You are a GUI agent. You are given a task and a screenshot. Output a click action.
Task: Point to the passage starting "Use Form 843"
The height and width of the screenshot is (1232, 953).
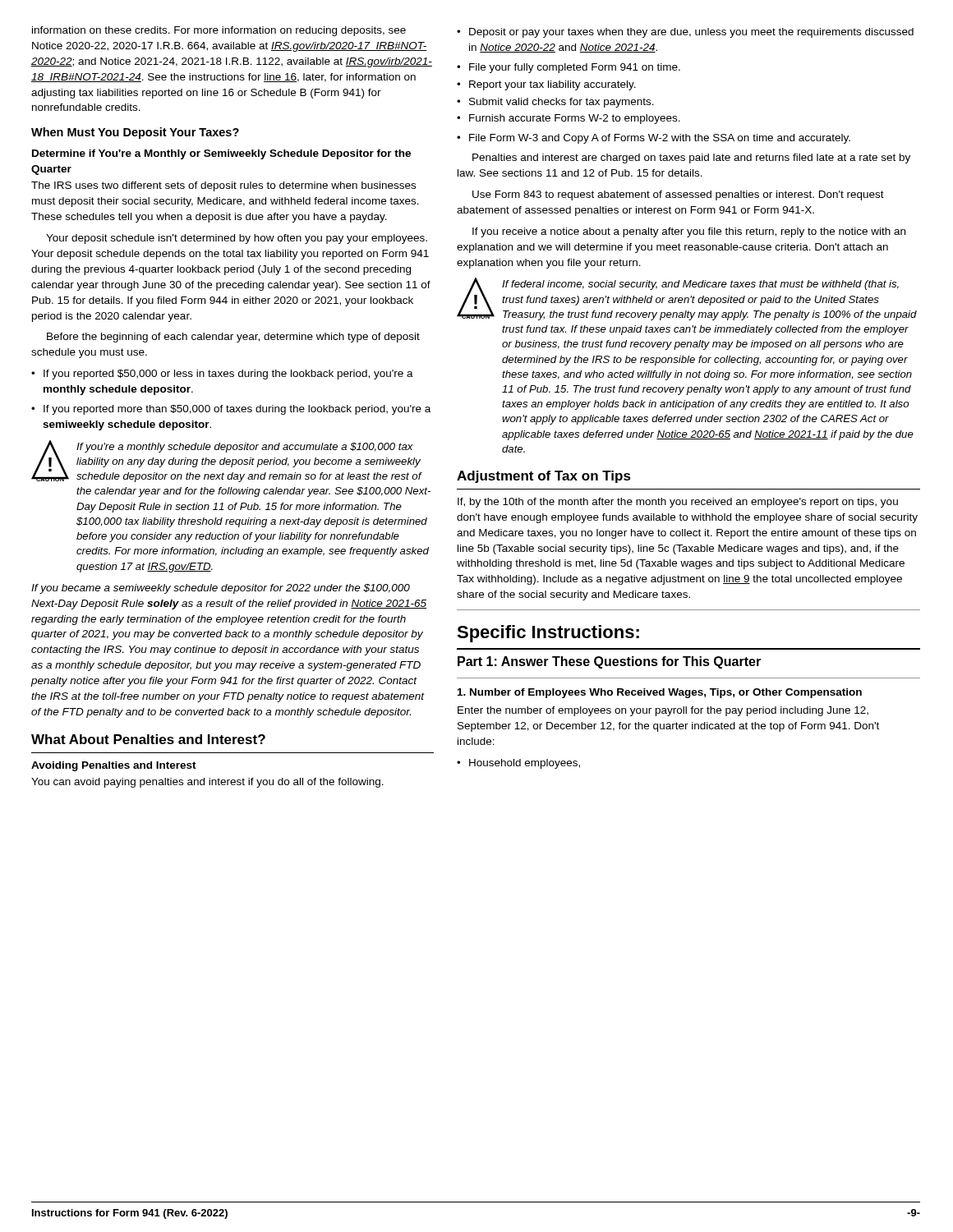click(688, 203)
